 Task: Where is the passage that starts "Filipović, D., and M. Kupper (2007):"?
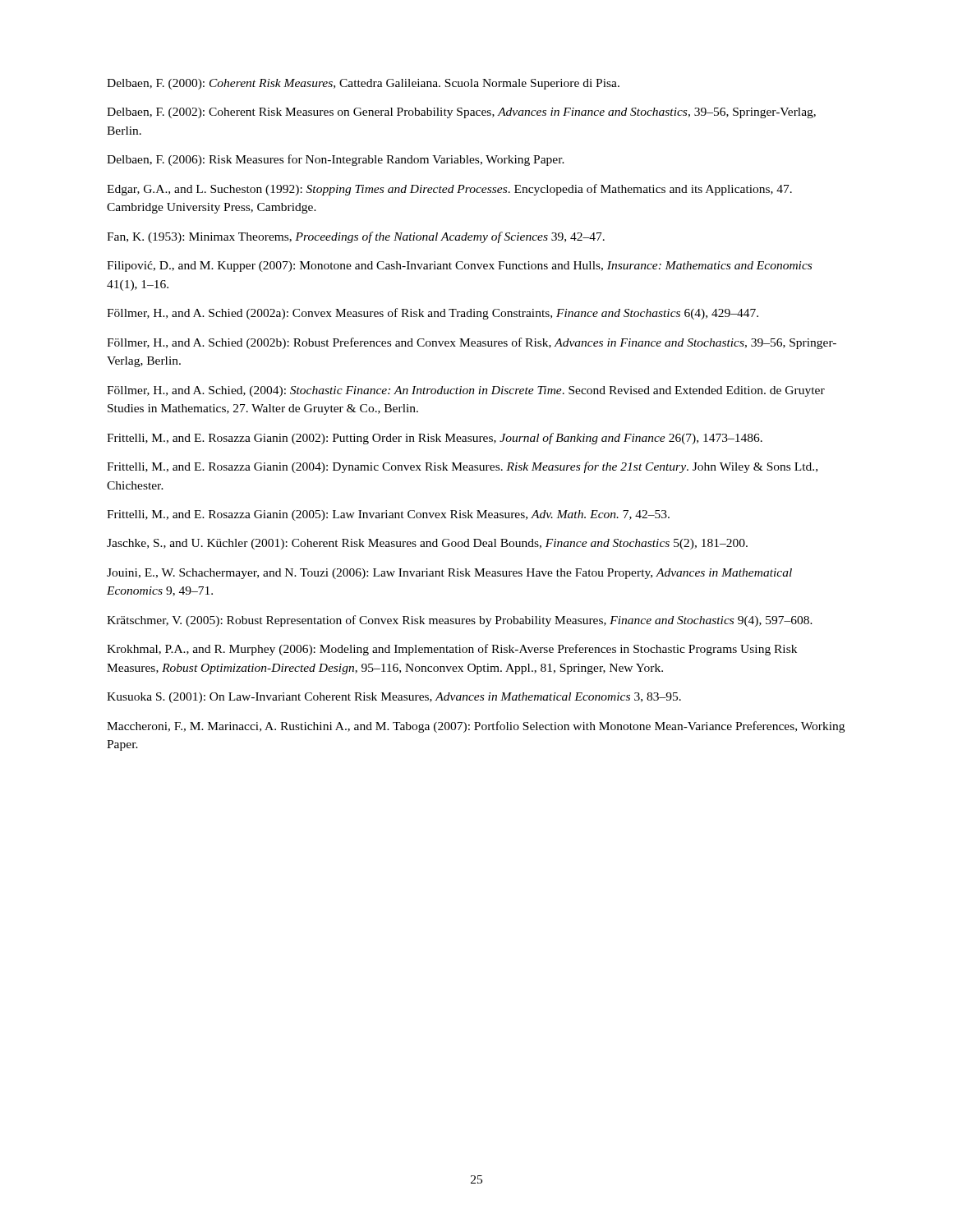tap(460, 274)
